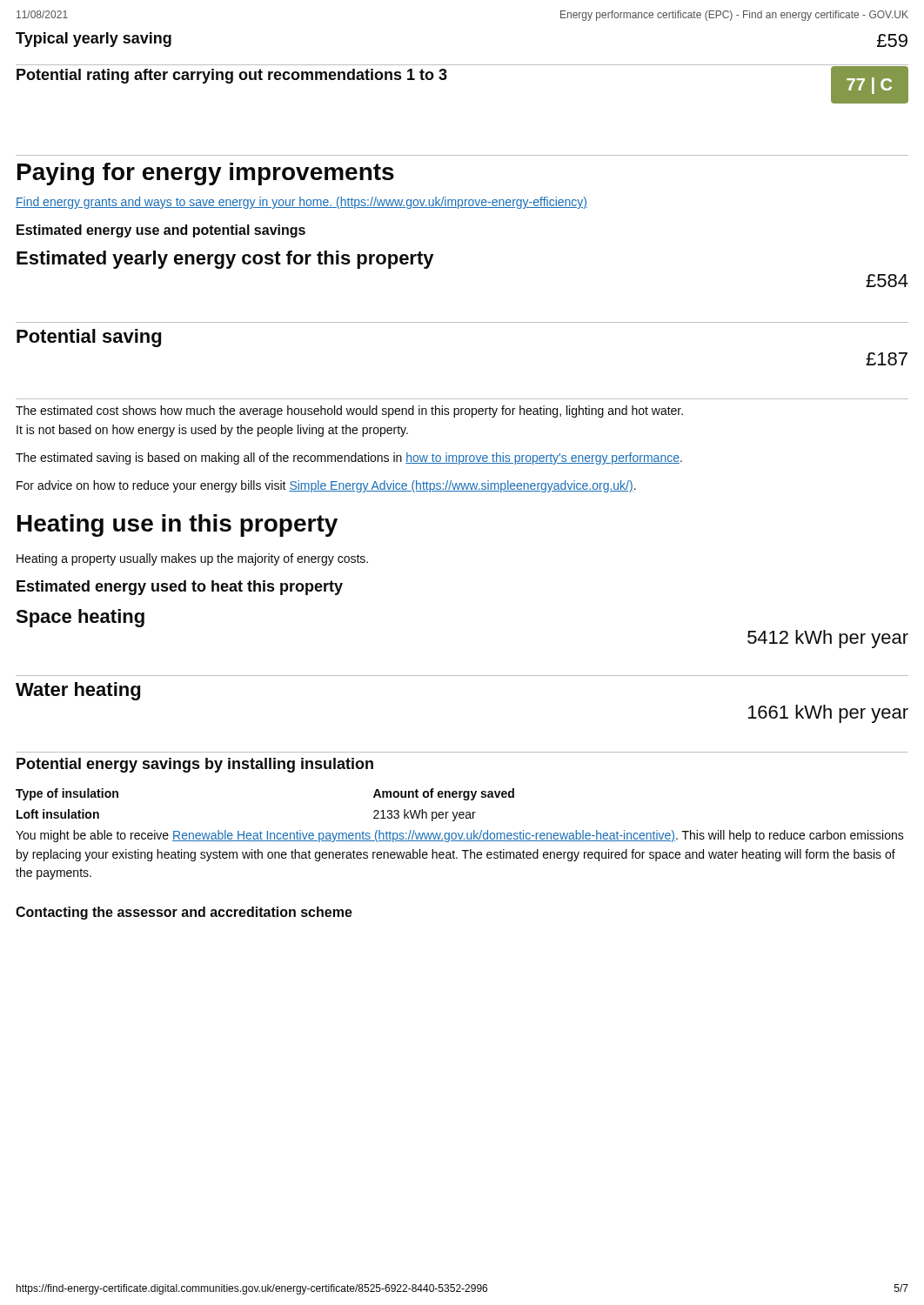Screen dimensions: 1305x924
Task: Select the table that reads "Amount of energy saved"
Action: click(462, 804)
